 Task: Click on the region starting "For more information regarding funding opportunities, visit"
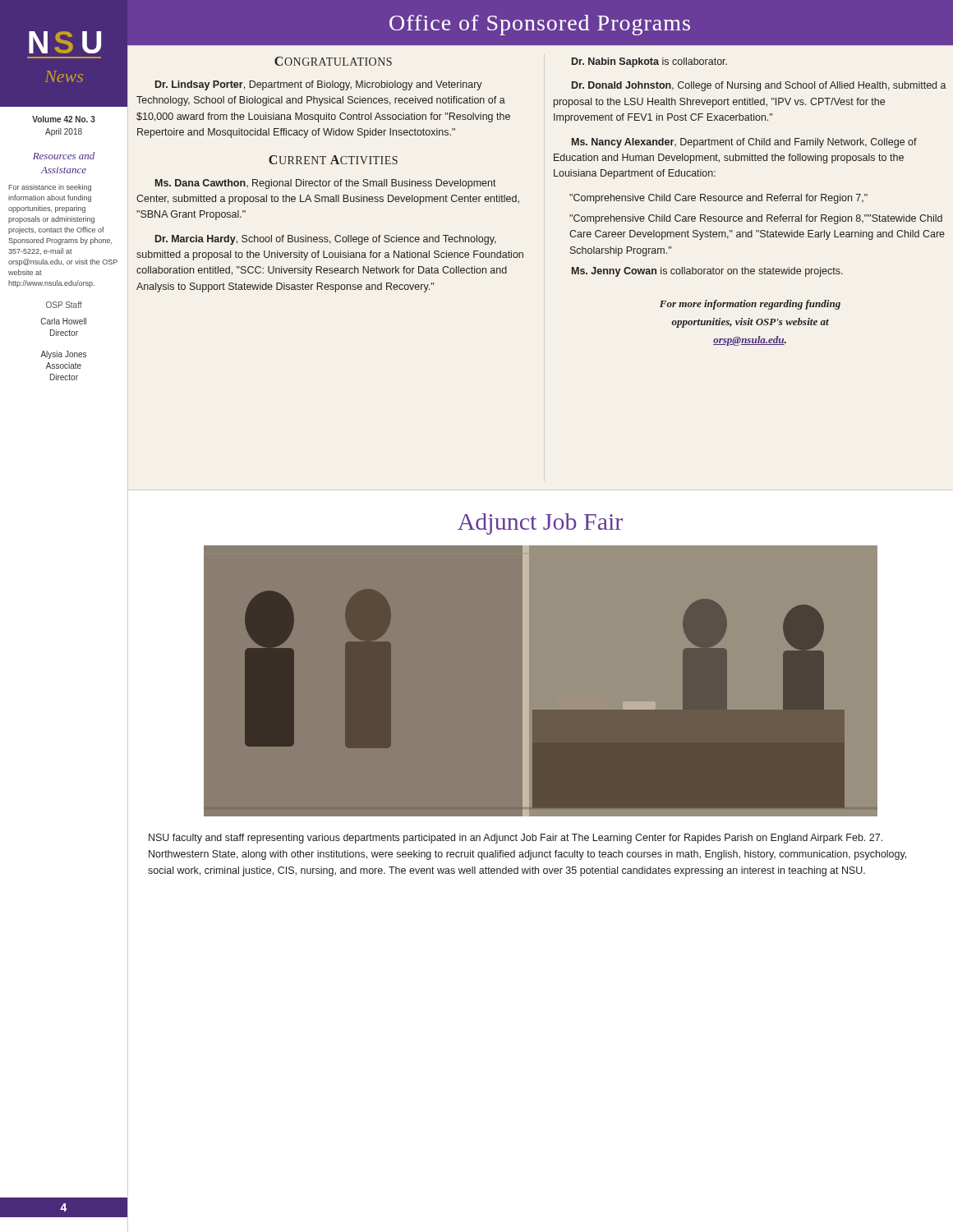(750, 321)
